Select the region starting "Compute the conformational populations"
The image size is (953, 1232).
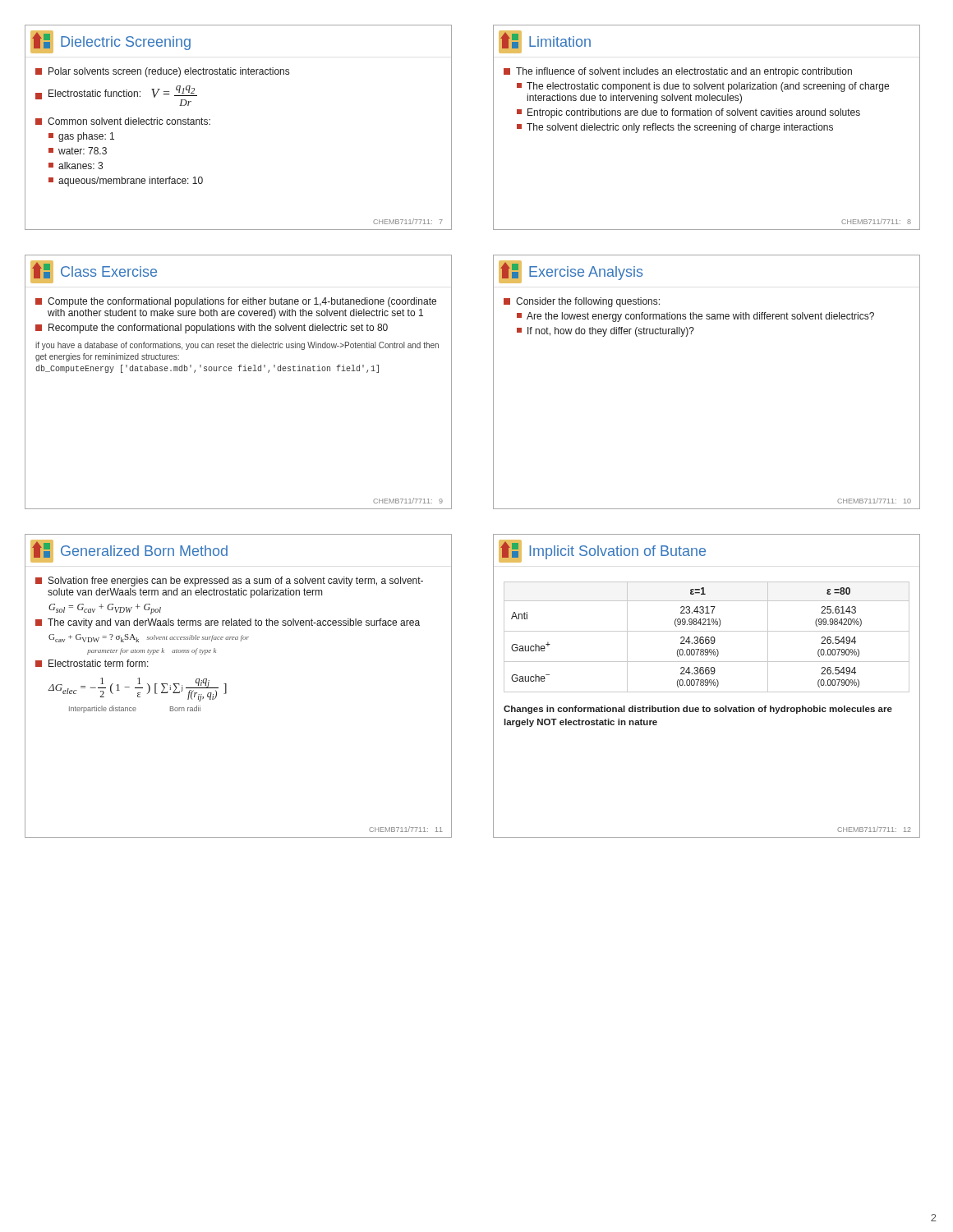(238, 307)
